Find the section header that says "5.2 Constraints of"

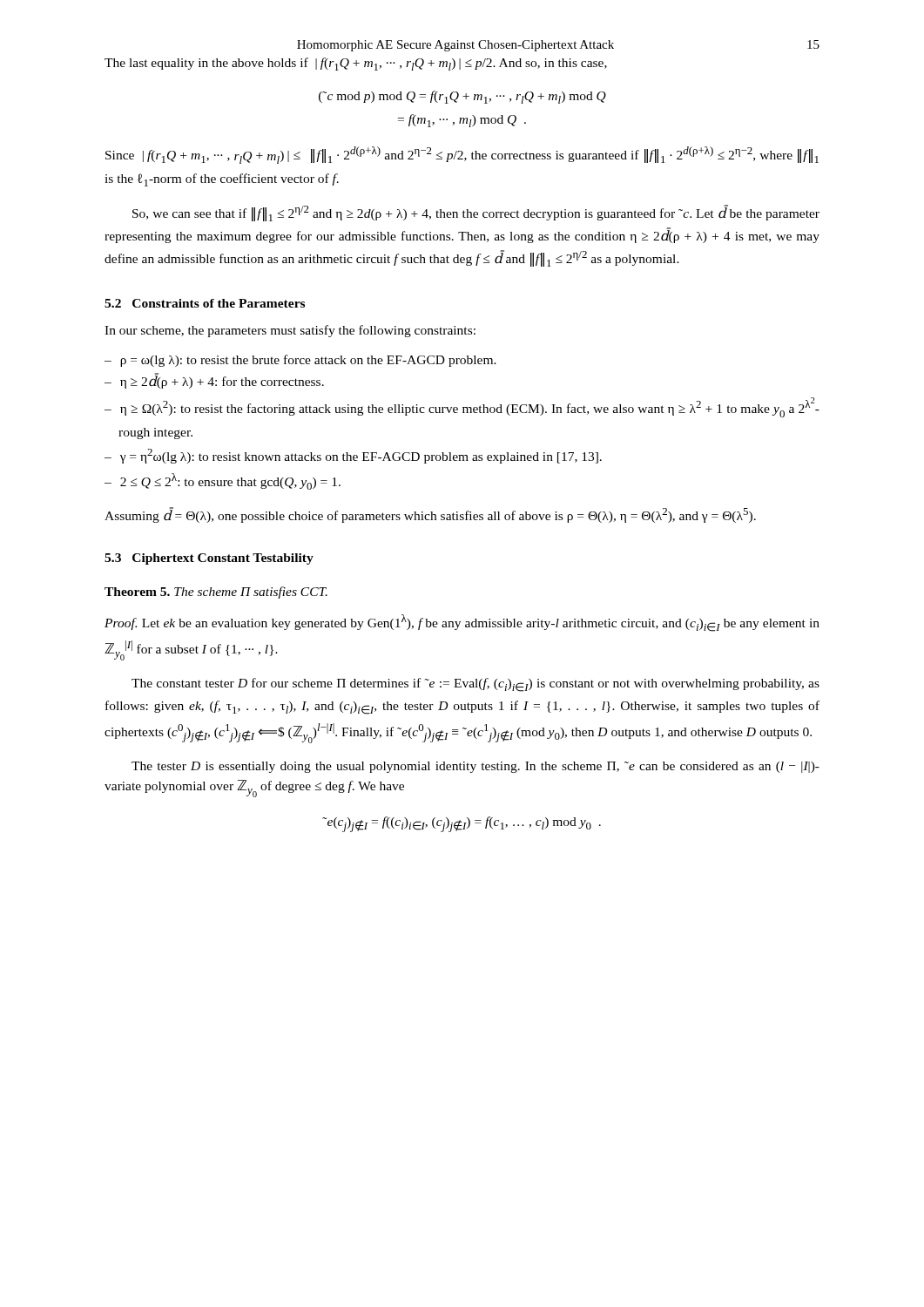[x=205, y=303]
